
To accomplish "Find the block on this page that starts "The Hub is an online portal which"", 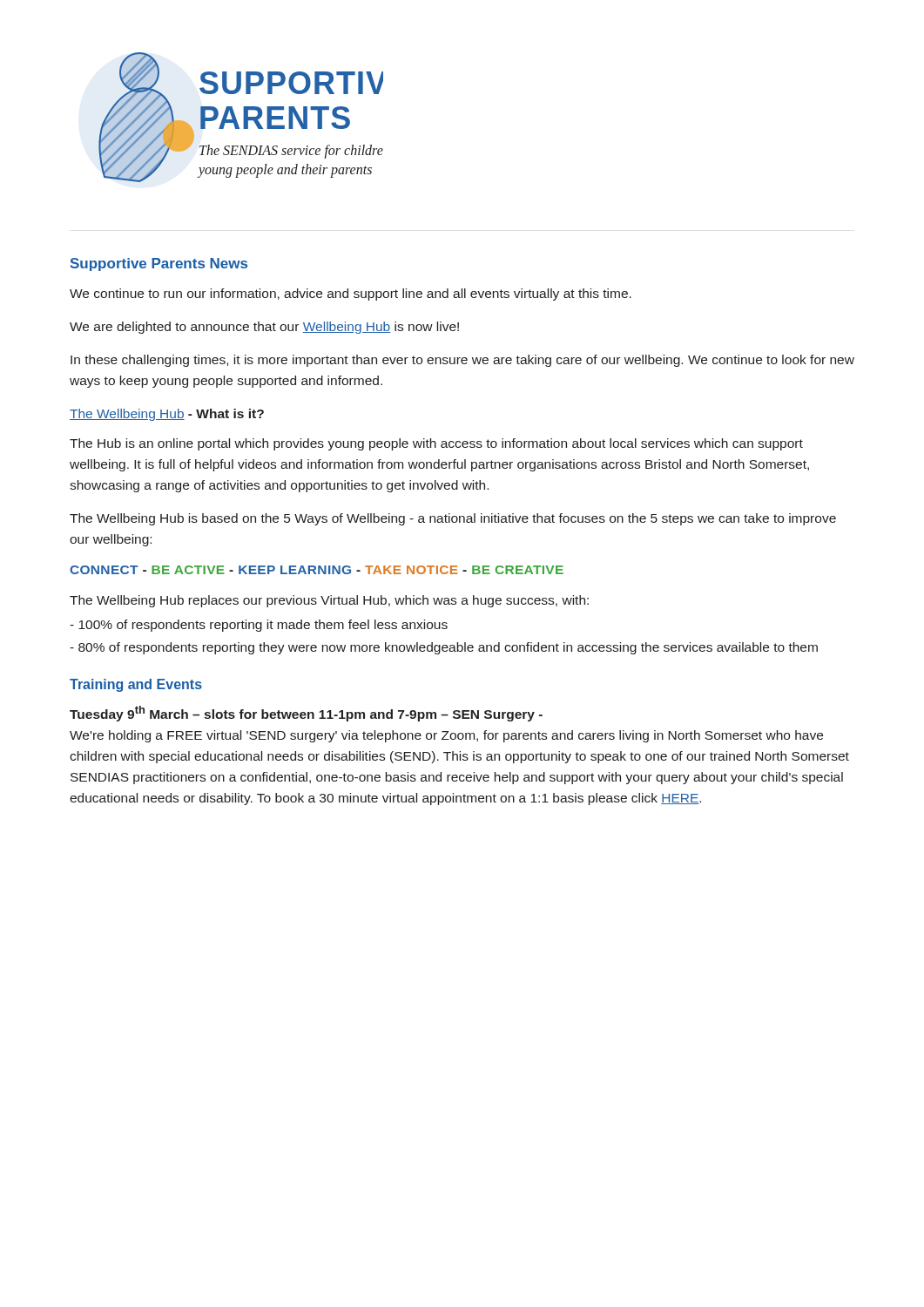I will (x=440, y=464).
